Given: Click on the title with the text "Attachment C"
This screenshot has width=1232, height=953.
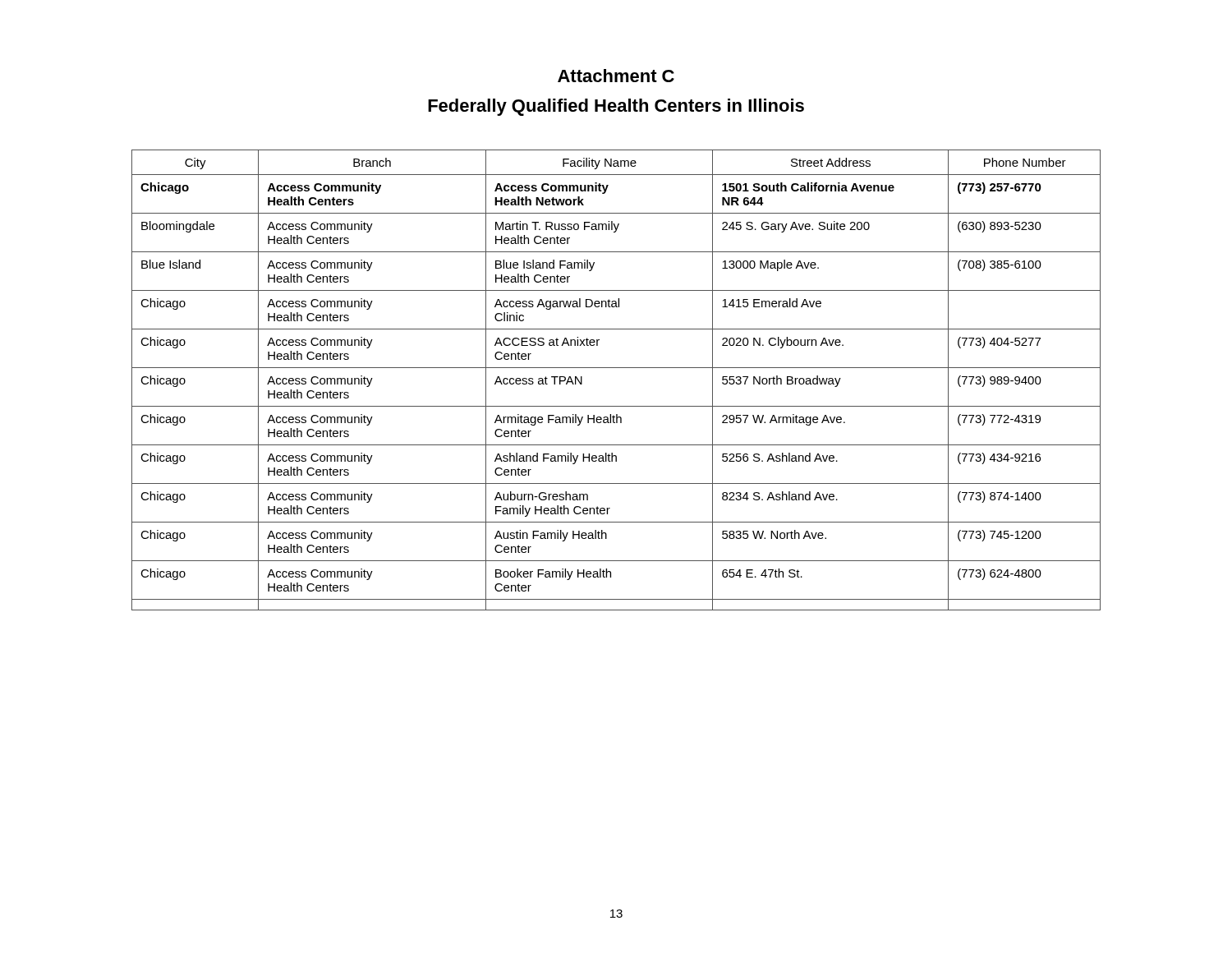Looking at the screenshot, I should click(x=616, y=76).
